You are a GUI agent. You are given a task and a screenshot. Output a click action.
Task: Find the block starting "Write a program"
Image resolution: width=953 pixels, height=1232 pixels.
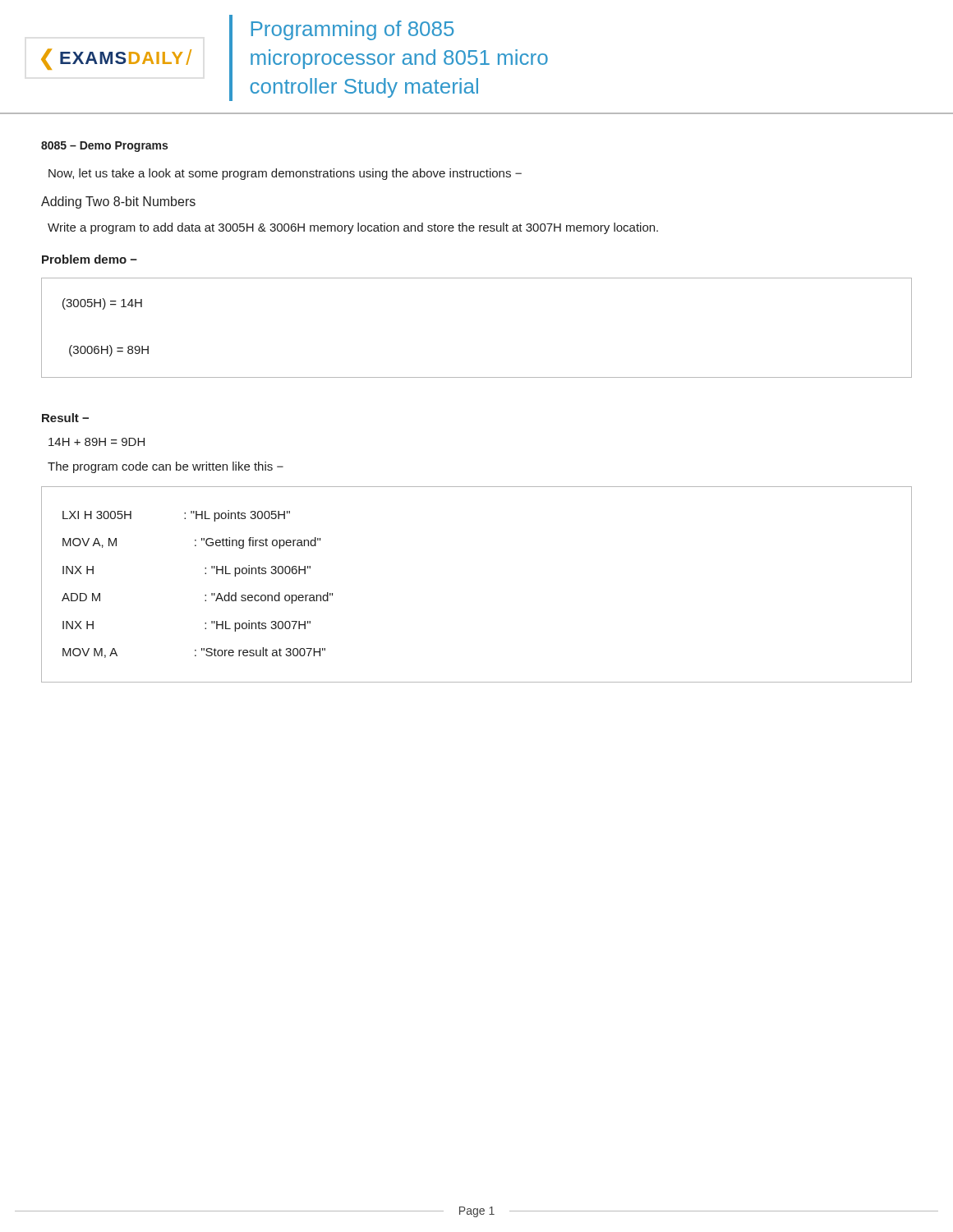coord(353,227)
